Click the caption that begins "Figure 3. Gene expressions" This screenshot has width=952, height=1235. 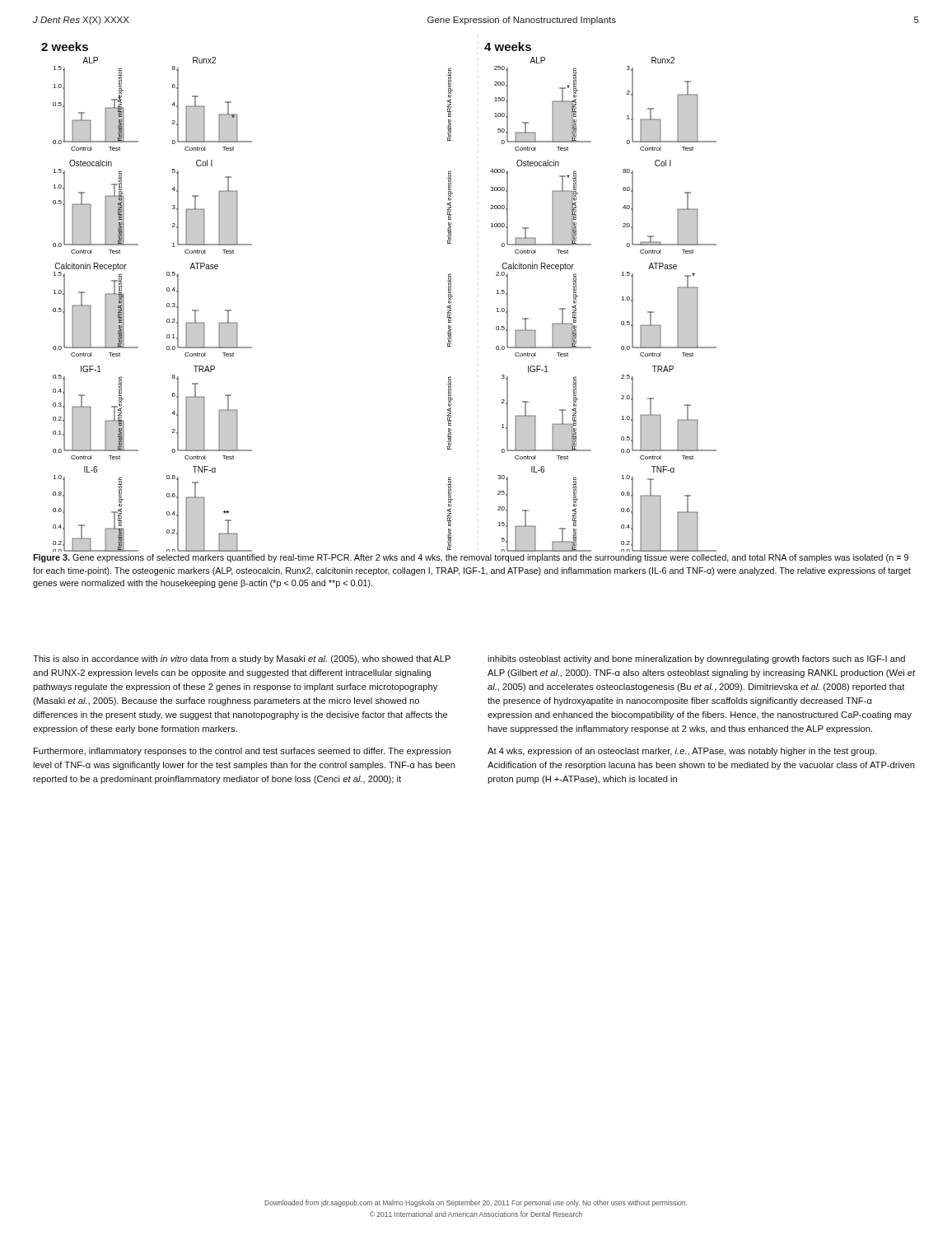[472, 570]
